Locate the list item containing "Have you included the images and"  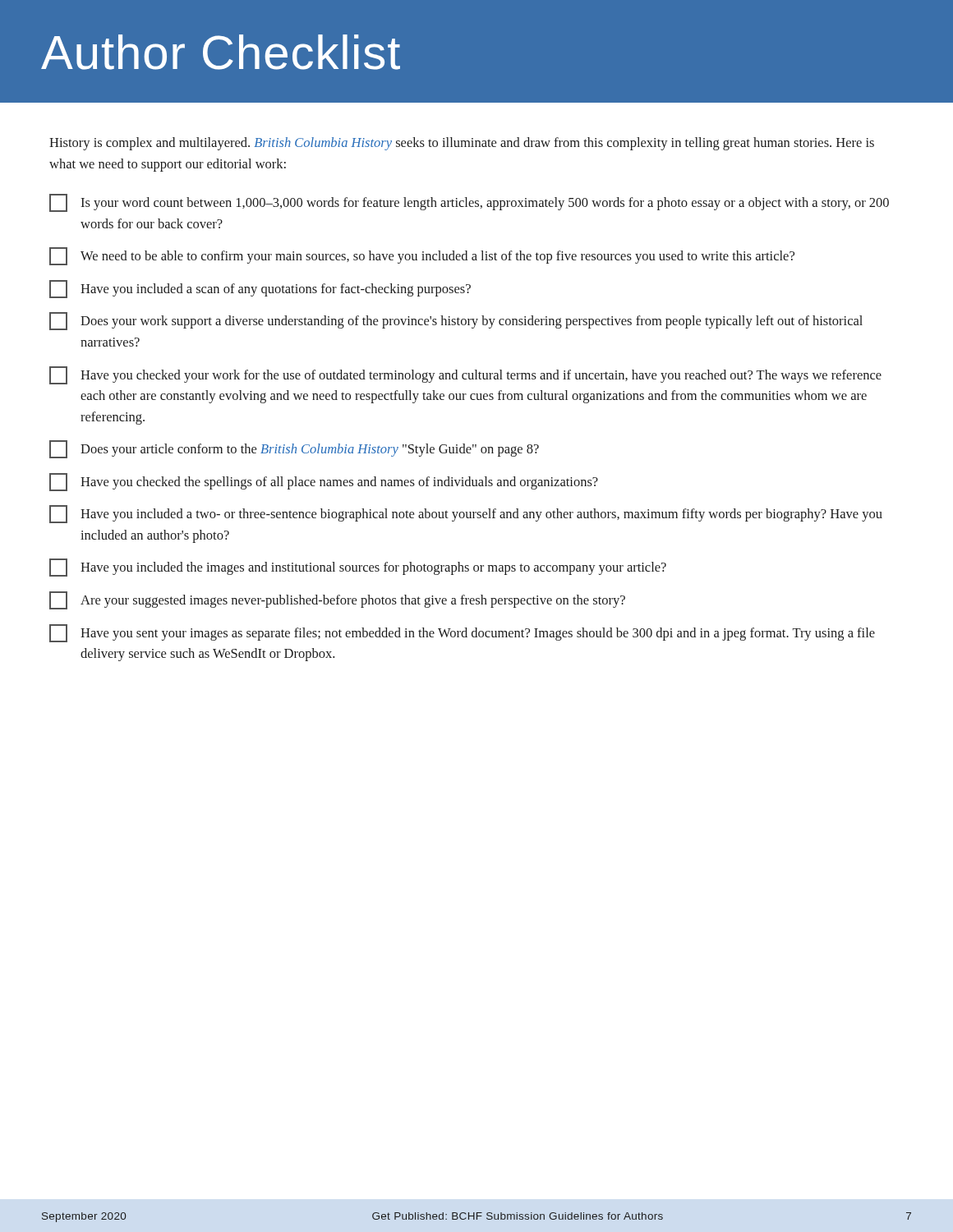tap(358, 568)
